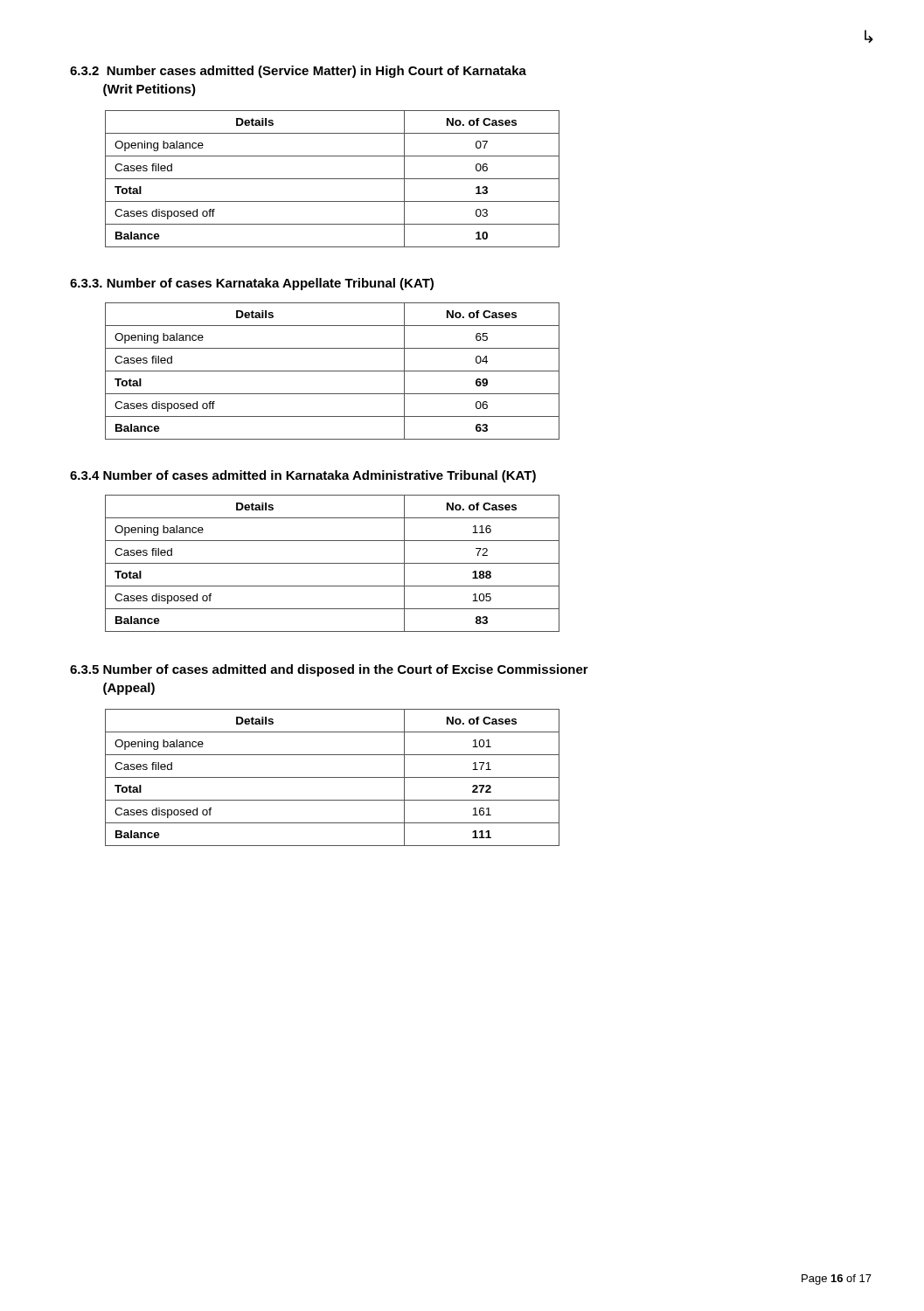The width and height of the screenshot is (924, 1311).
Task: Find the element starting "6.3.4 Number of cases admitted"
Action: tap(303, 475)
